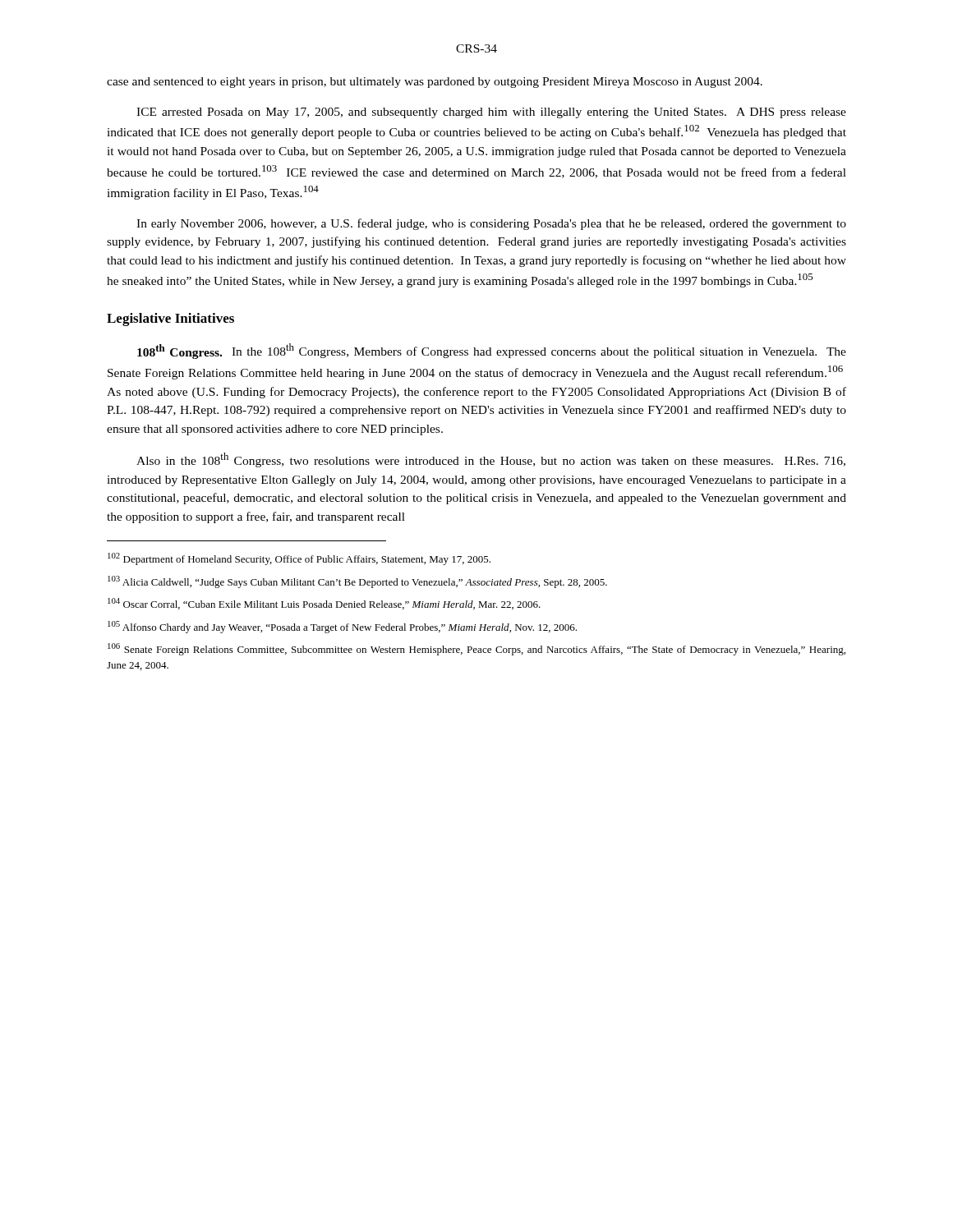The image size is (953, 1232).
Task: Locate the passage starting "108th Congress. In the 108th Congress,"
Action: 476,388
